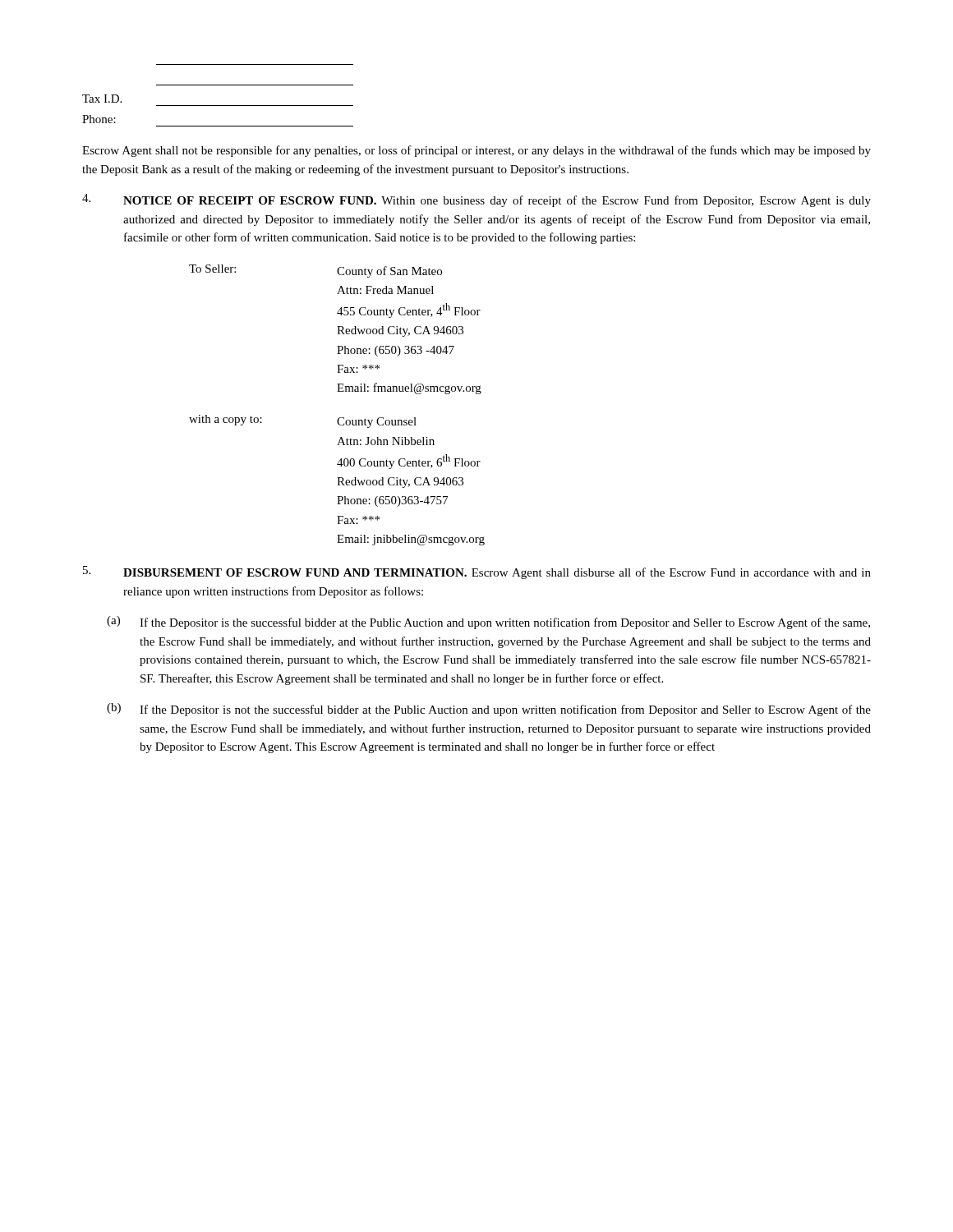Select the region starting "(b) If the Depositor is not"

point(489,728)
